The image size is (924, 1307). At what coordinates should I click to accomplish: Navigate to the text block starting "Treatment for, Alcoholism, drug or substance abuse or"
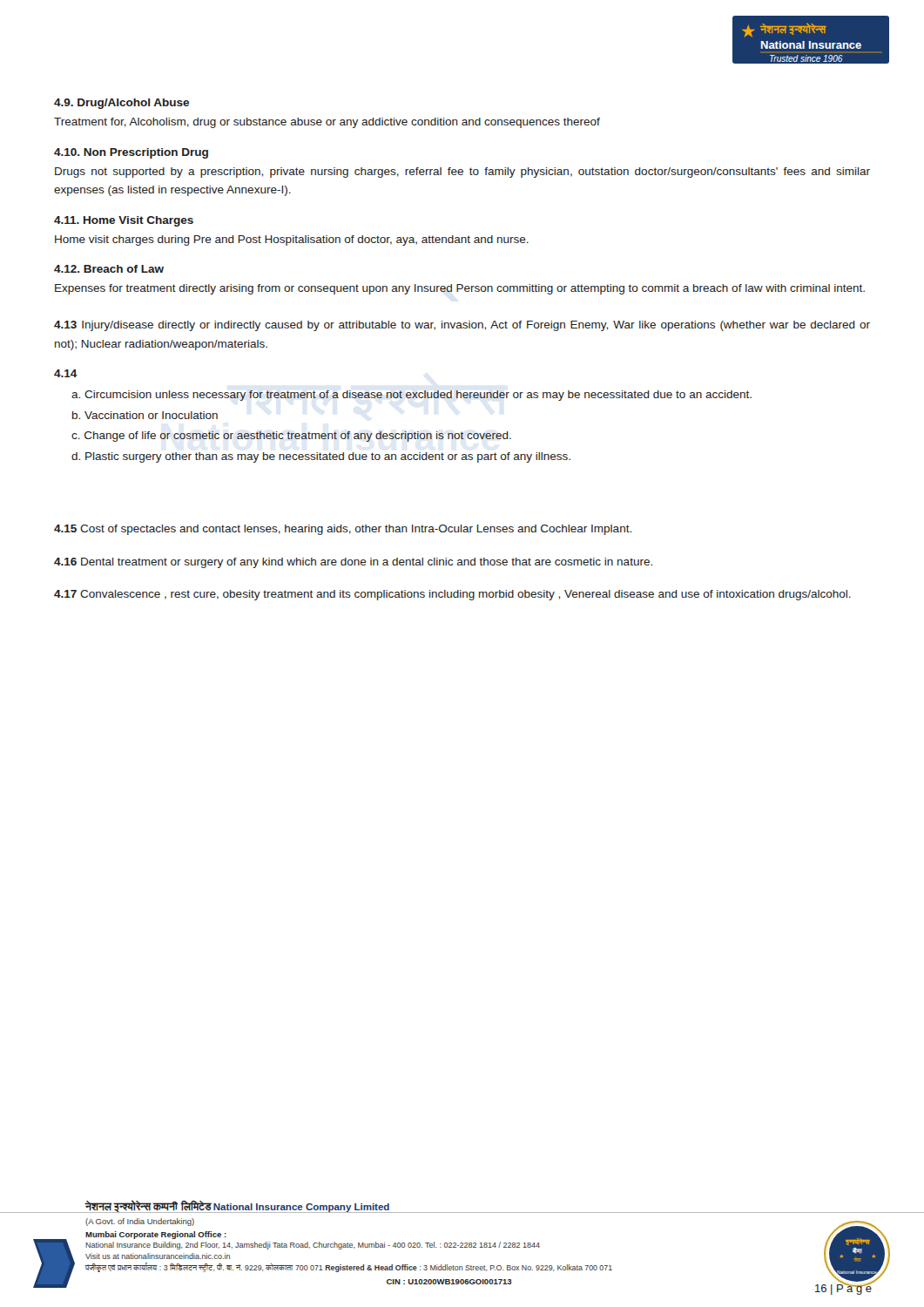coord(327,122)
